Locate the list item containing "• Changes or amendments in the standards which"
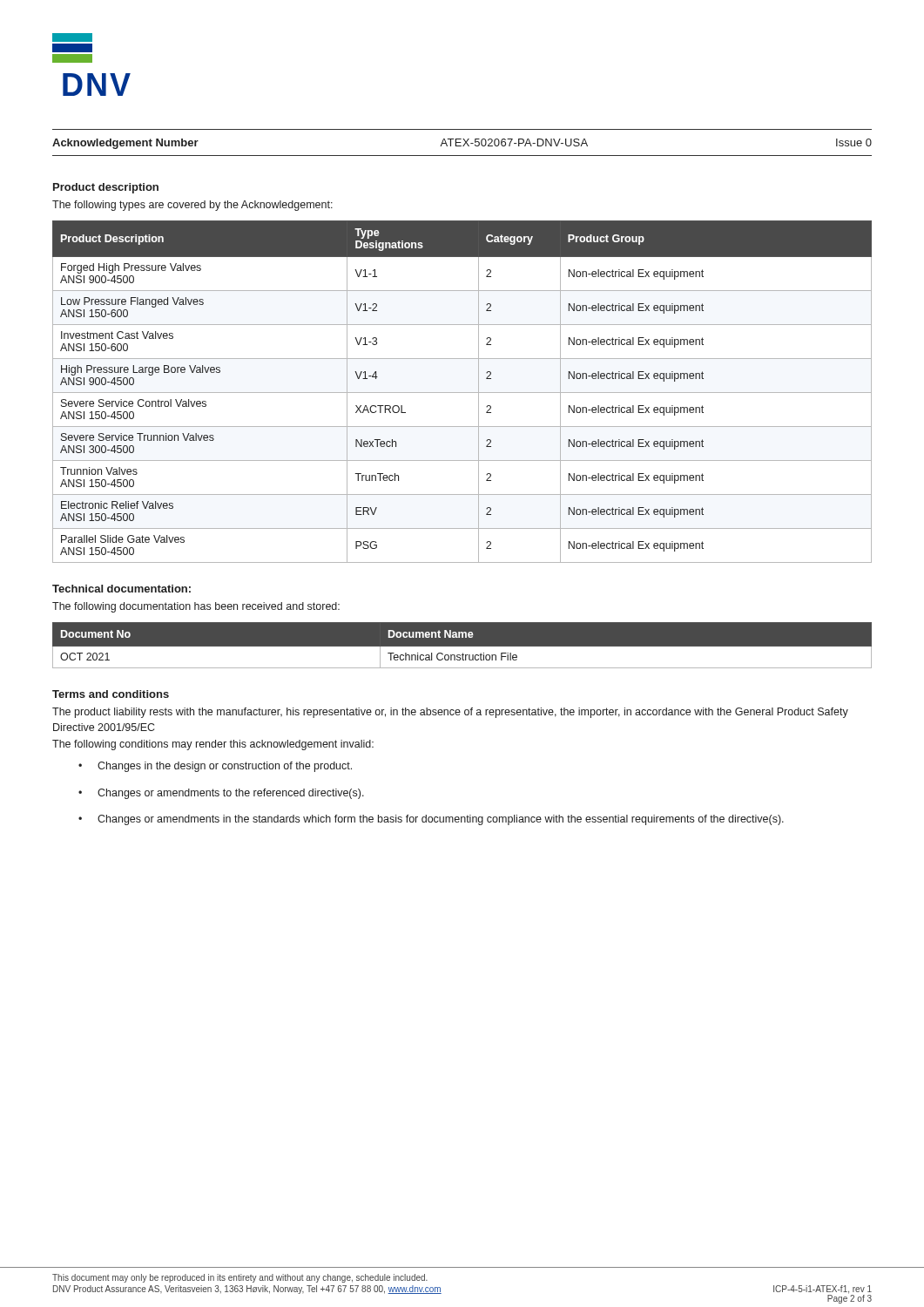The image size is (924, 1307). tap(431, 820)
